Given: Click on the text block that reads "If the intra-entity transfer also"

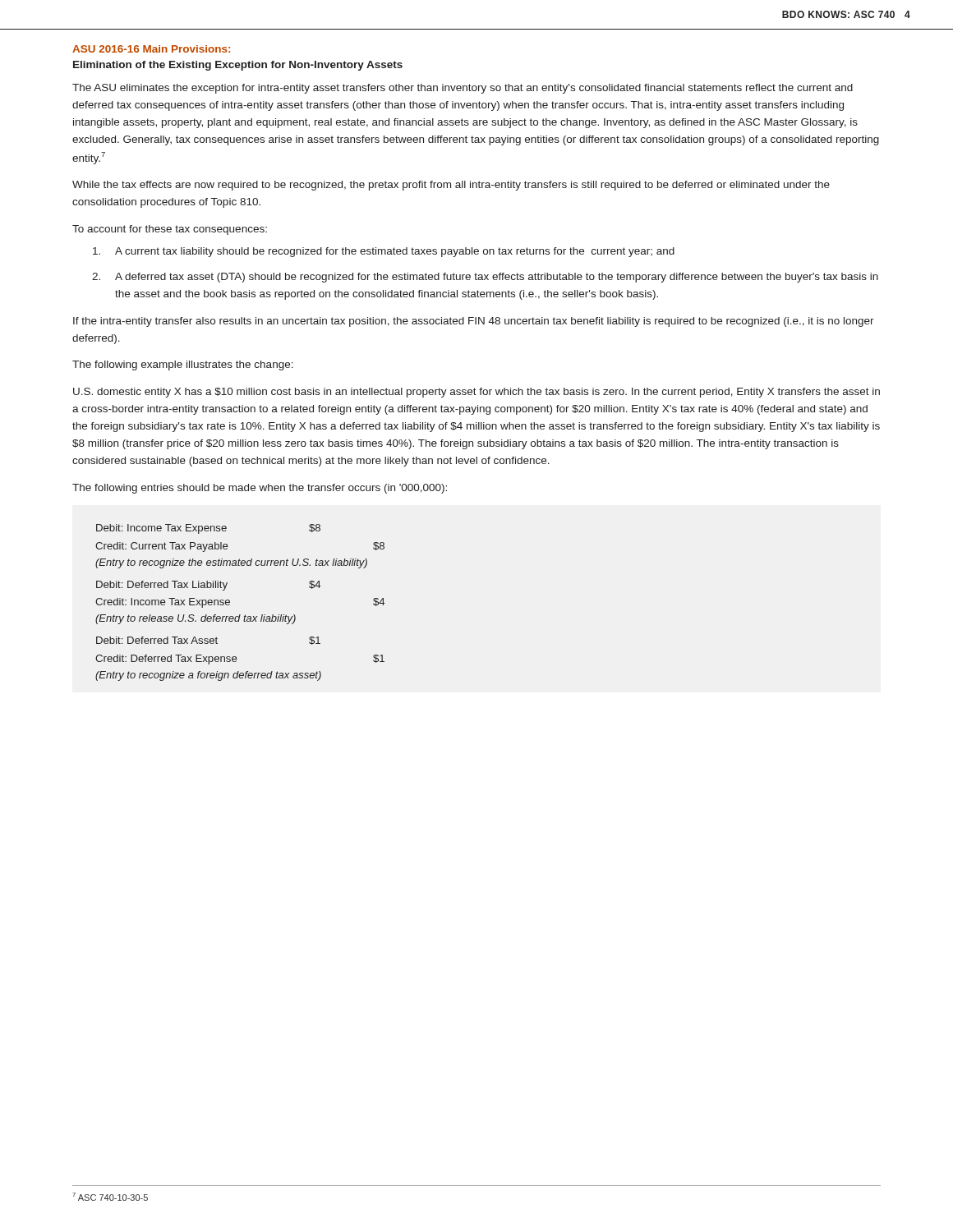Looking at the screenshot, I should (473, 329).
